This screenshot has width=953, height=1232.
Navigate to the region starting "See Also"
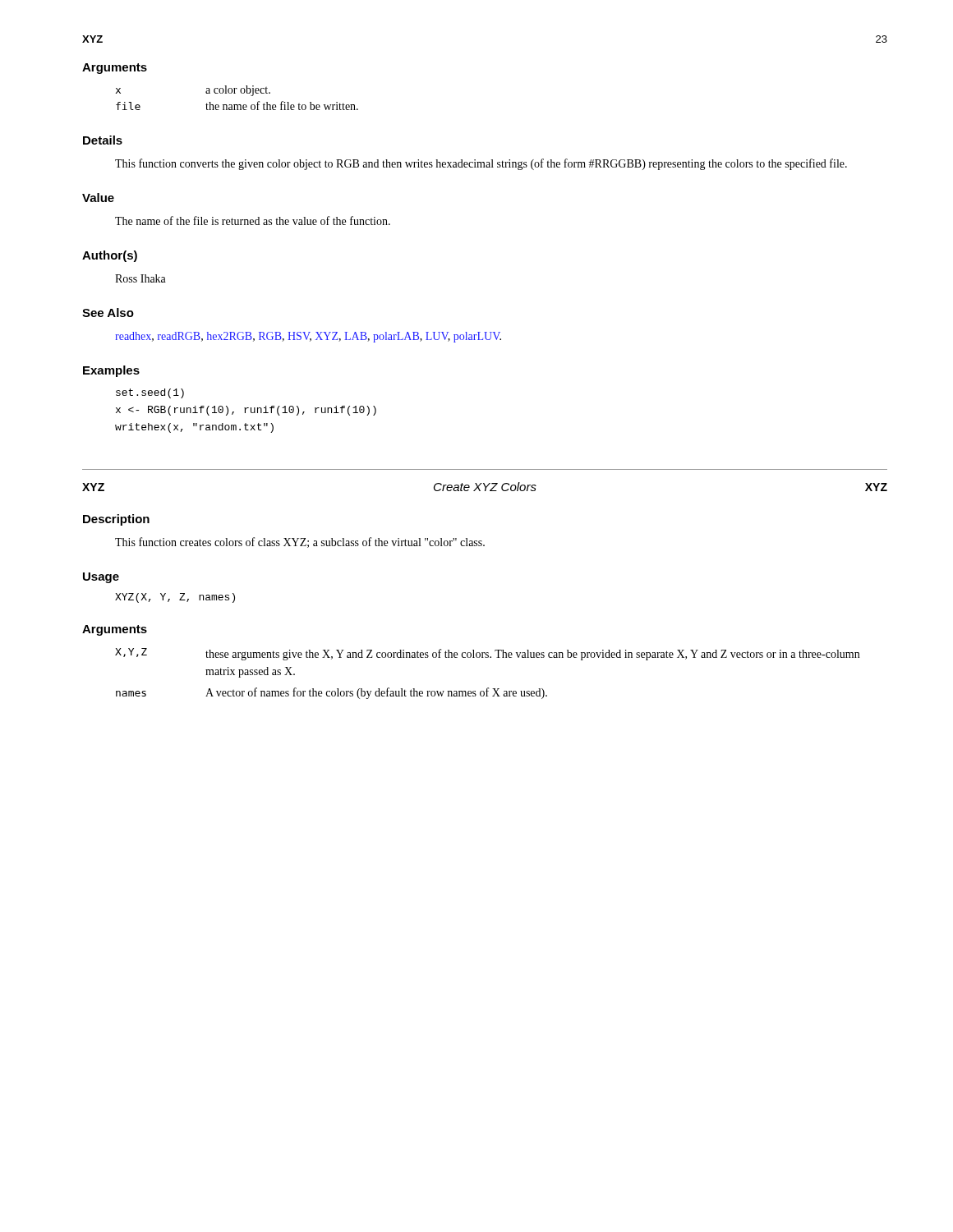(108, 312)
